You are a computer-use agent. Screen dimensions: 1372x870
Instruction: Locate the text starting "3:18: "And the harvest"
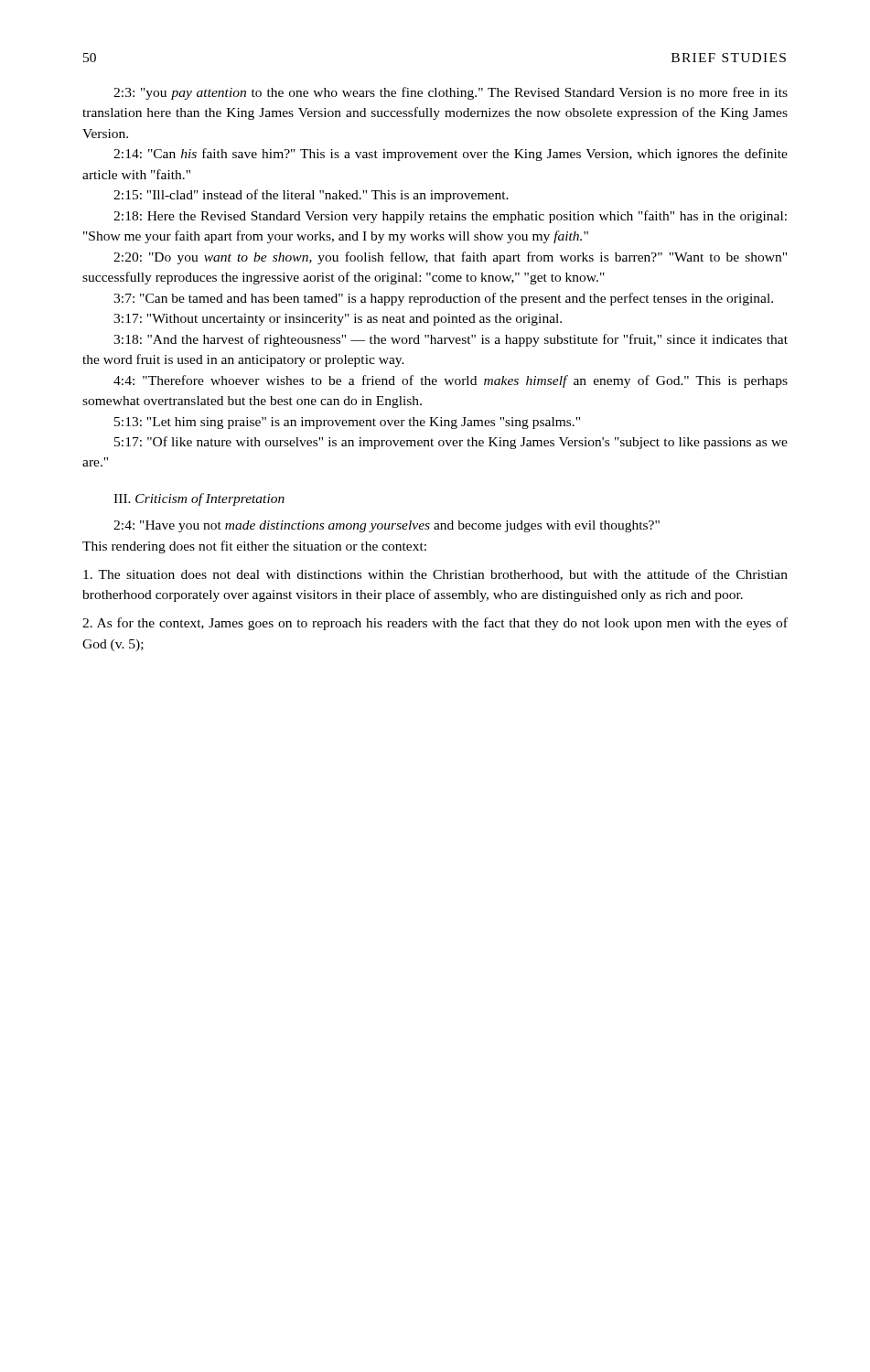435,350
